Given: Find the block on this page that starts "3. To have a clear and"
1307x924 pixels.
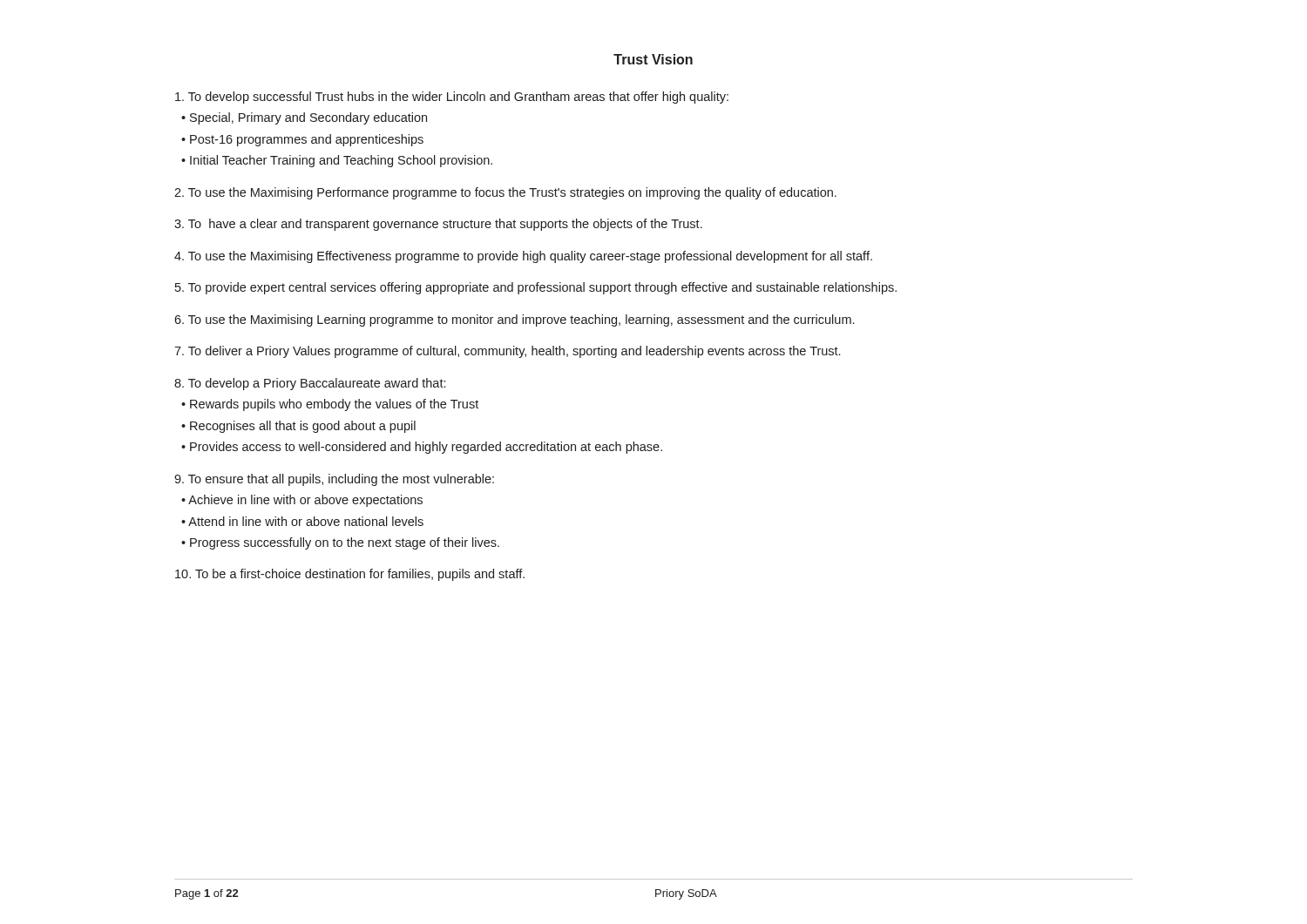Looking at the screenshot, I should (x=439, y=224).
